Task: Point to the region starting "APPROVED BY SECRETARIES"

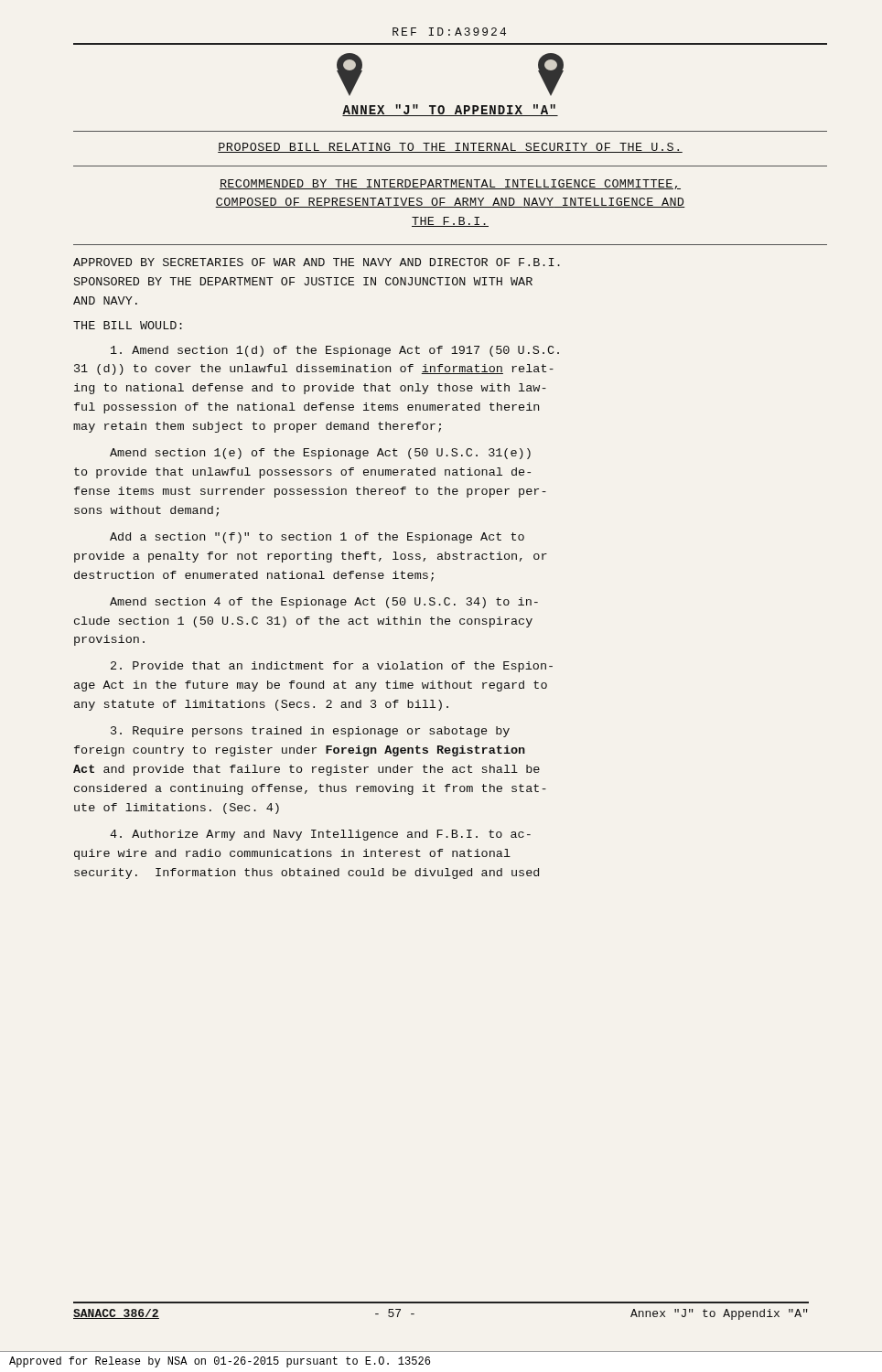Action: click(x=318, y=282)
